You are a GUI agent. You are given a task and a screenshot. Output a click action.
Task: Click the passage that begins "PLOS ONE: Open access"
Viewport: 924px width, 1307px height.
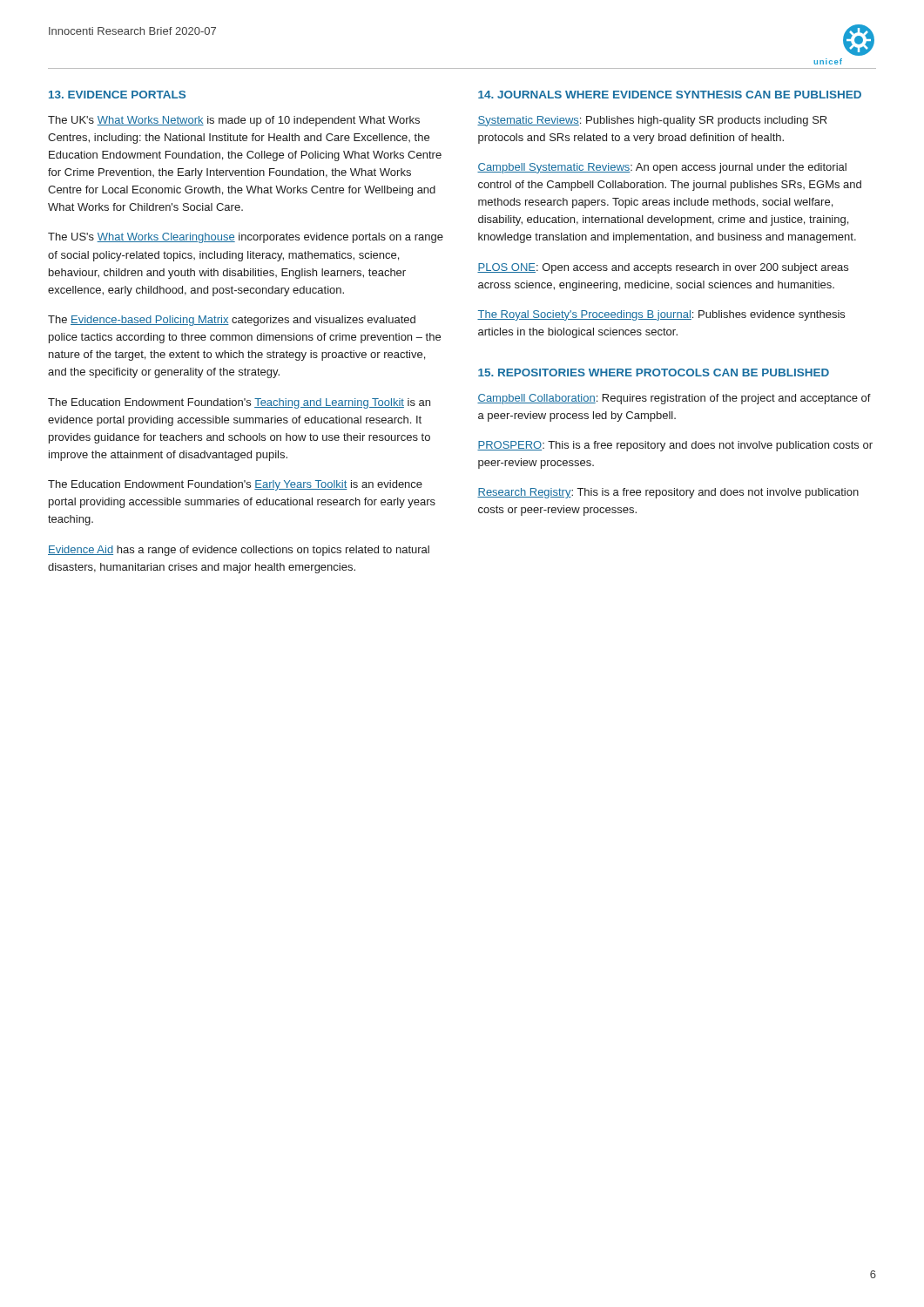663,275
